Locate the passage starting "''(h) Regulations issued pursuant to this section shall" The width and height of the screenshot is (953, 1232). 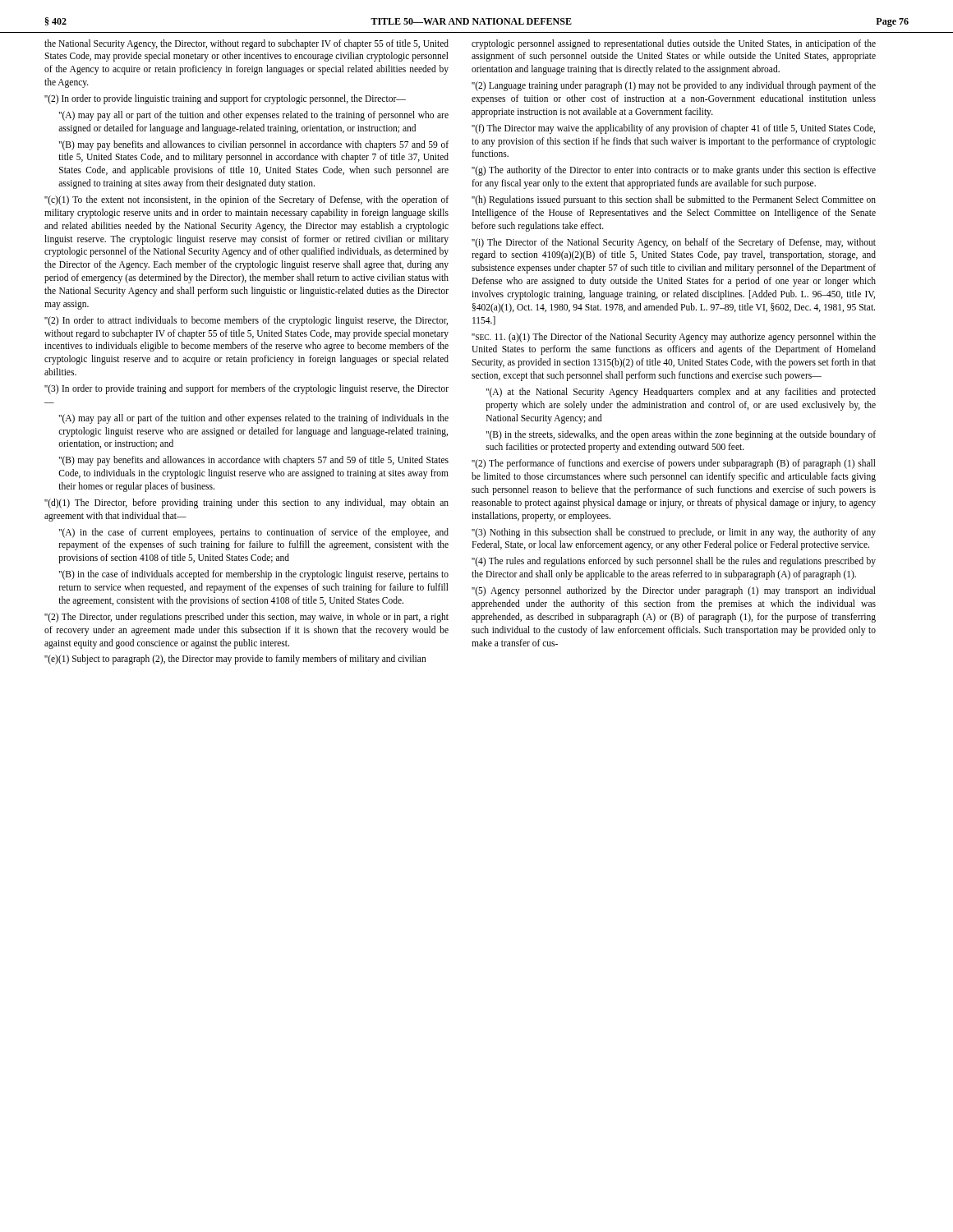pyautogui.click(x=674, y=213)
